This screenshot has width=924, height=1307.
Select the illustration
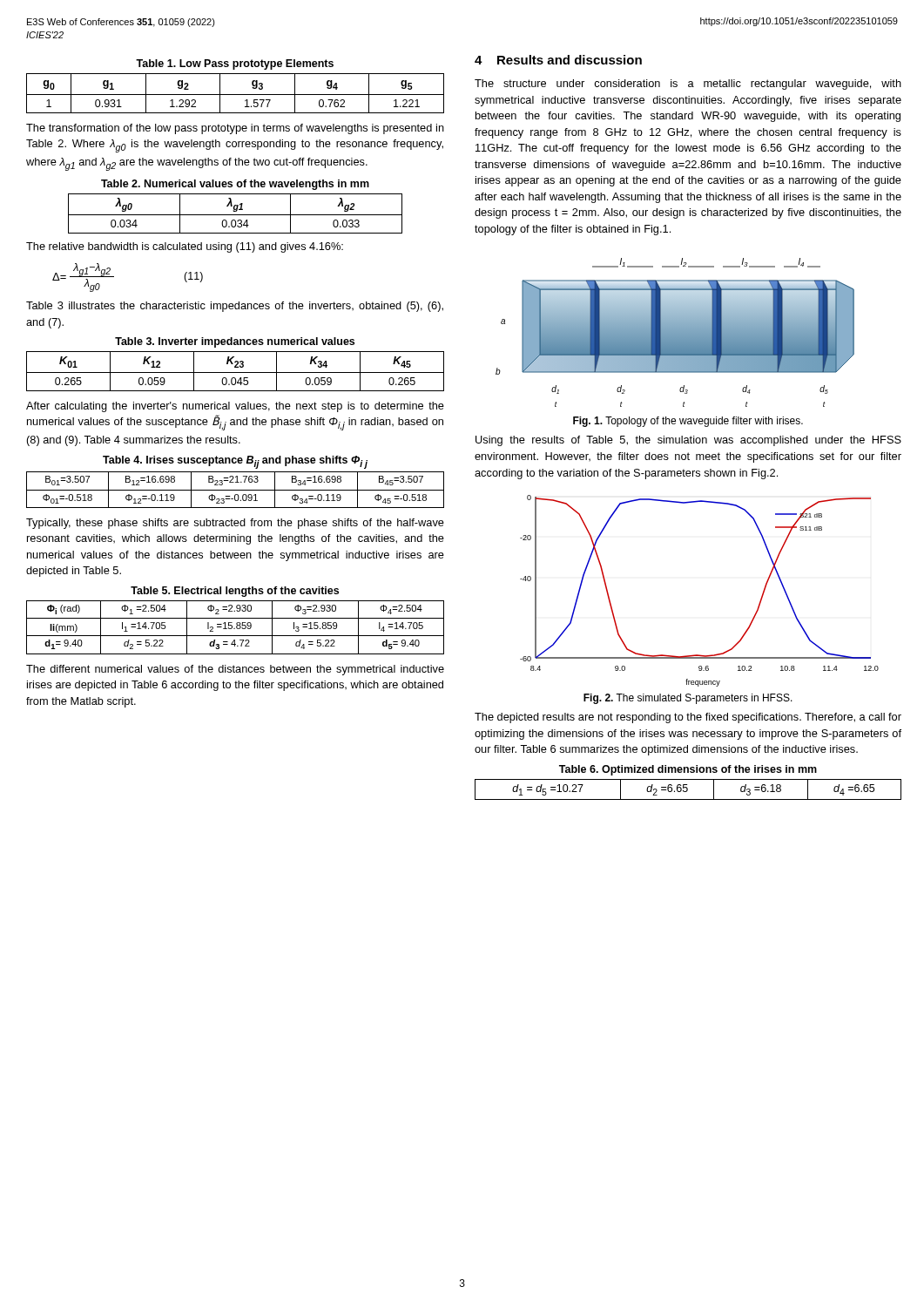point(688,329)
